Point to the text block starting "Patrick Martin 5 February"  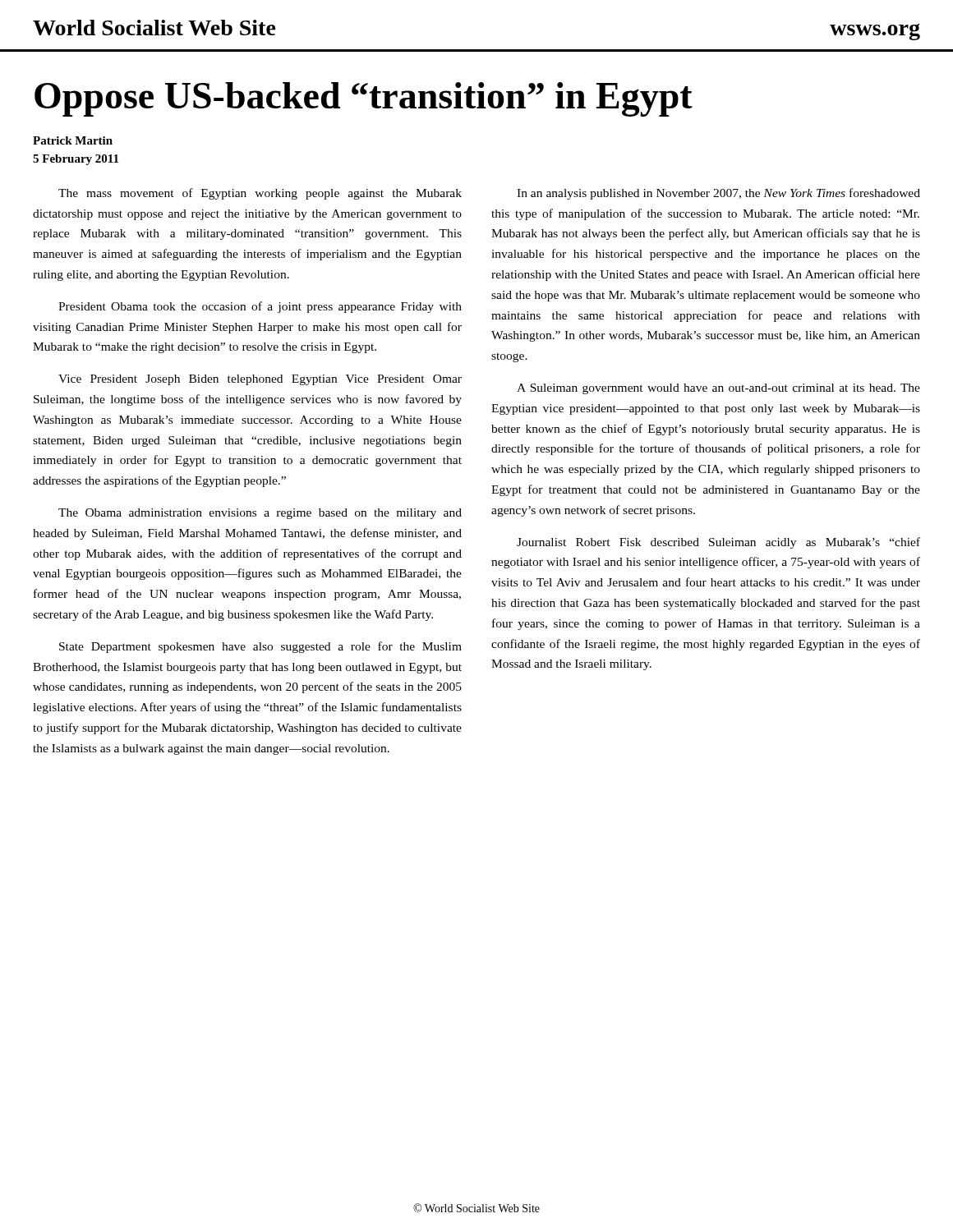click(x=76, y=150)
